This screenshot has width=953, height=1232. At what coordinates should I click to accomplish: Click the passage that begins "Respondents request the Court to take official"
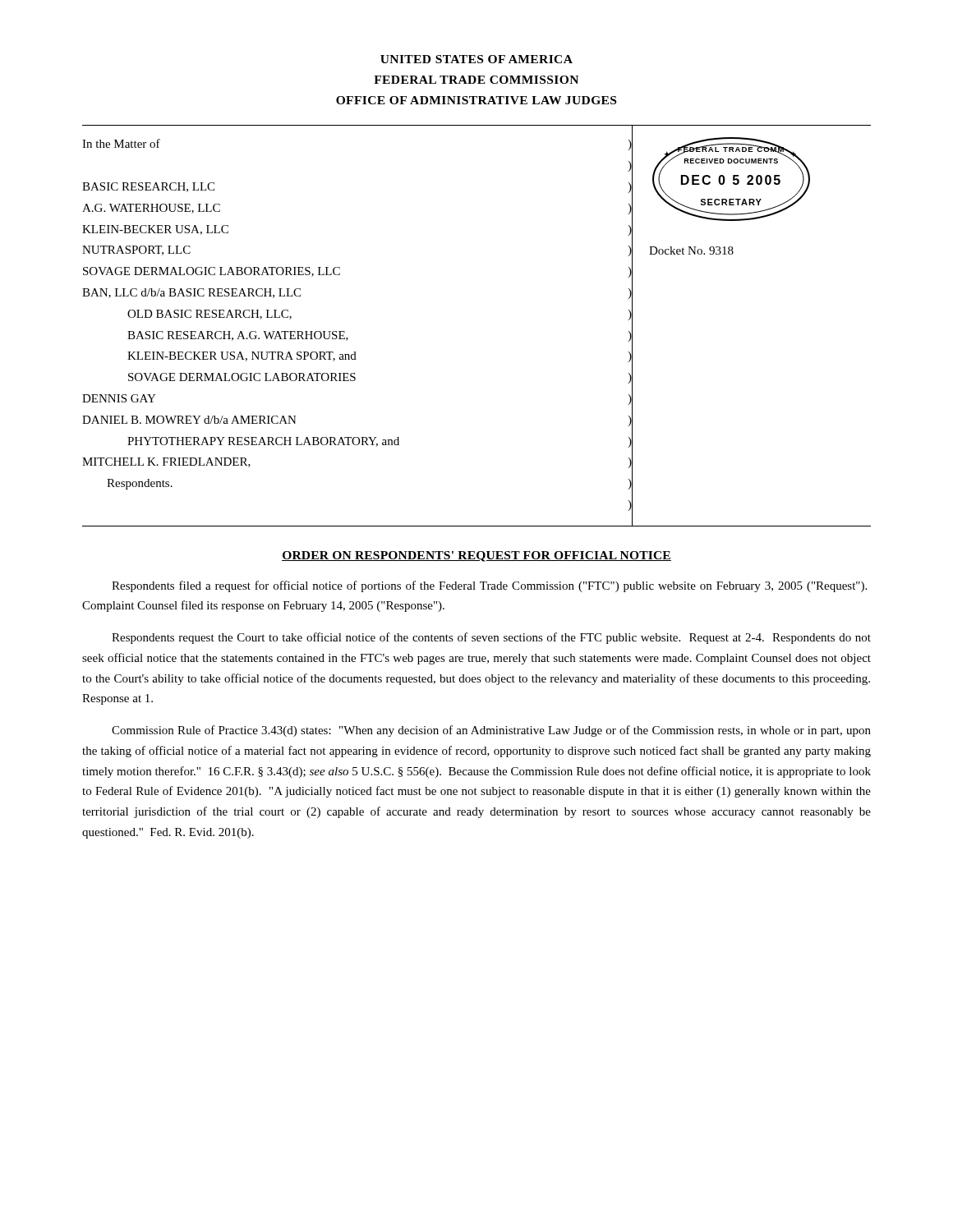coord(476,668)
